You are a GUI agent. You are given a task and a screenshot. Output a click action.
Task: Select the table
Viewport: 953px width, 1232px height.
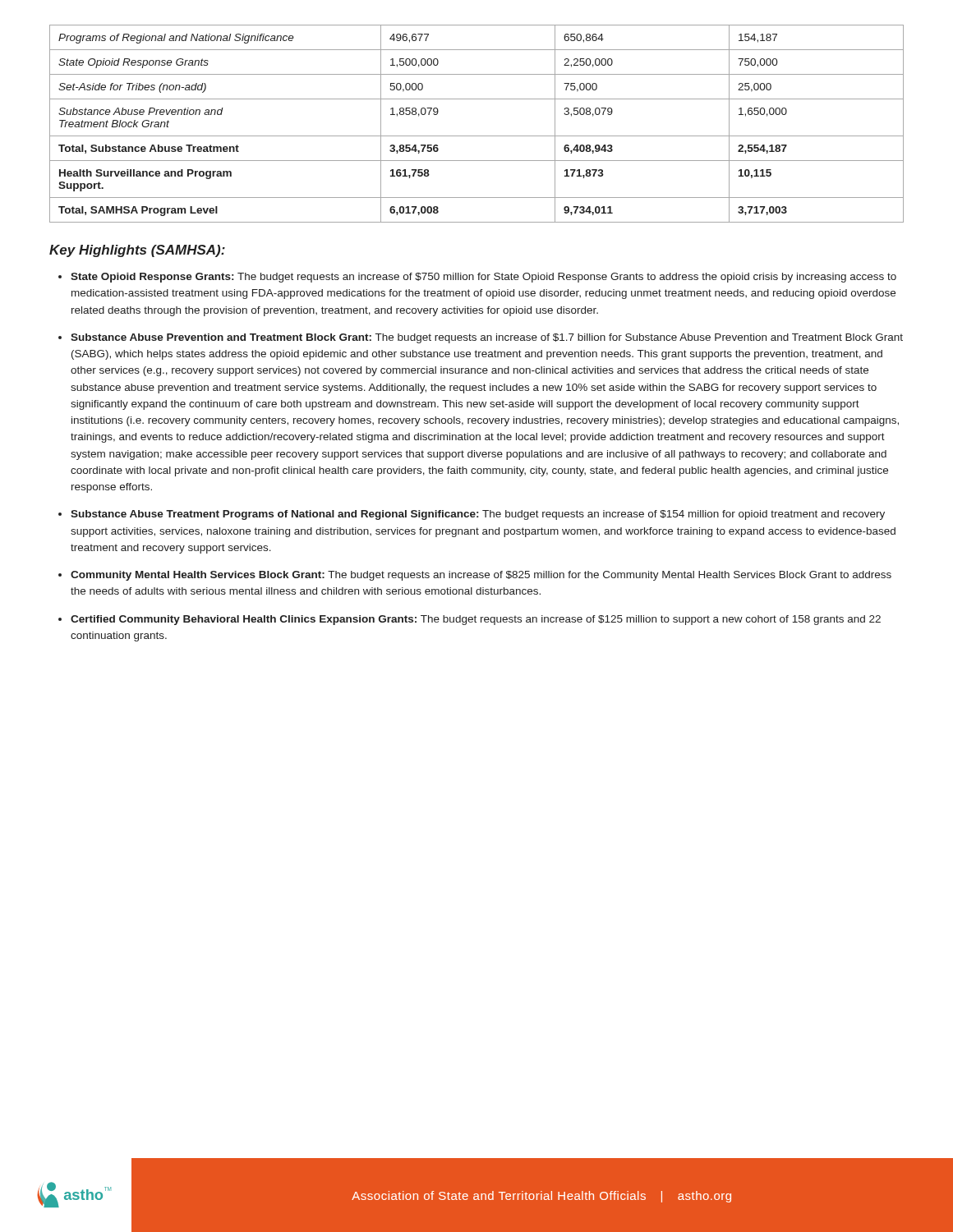click(476, 124)
